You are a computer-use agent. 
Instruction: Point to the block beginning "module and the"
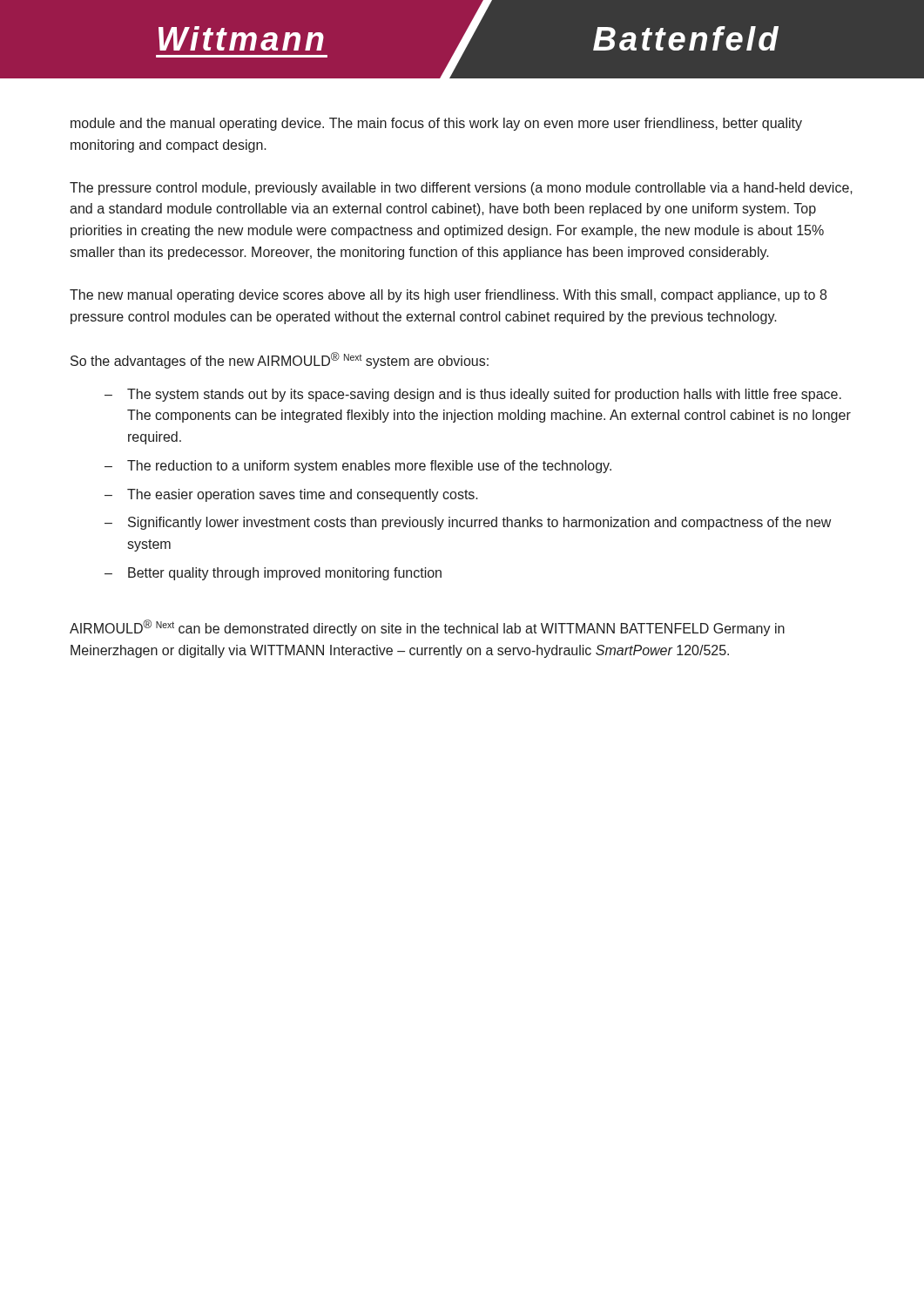click(436, 134)
